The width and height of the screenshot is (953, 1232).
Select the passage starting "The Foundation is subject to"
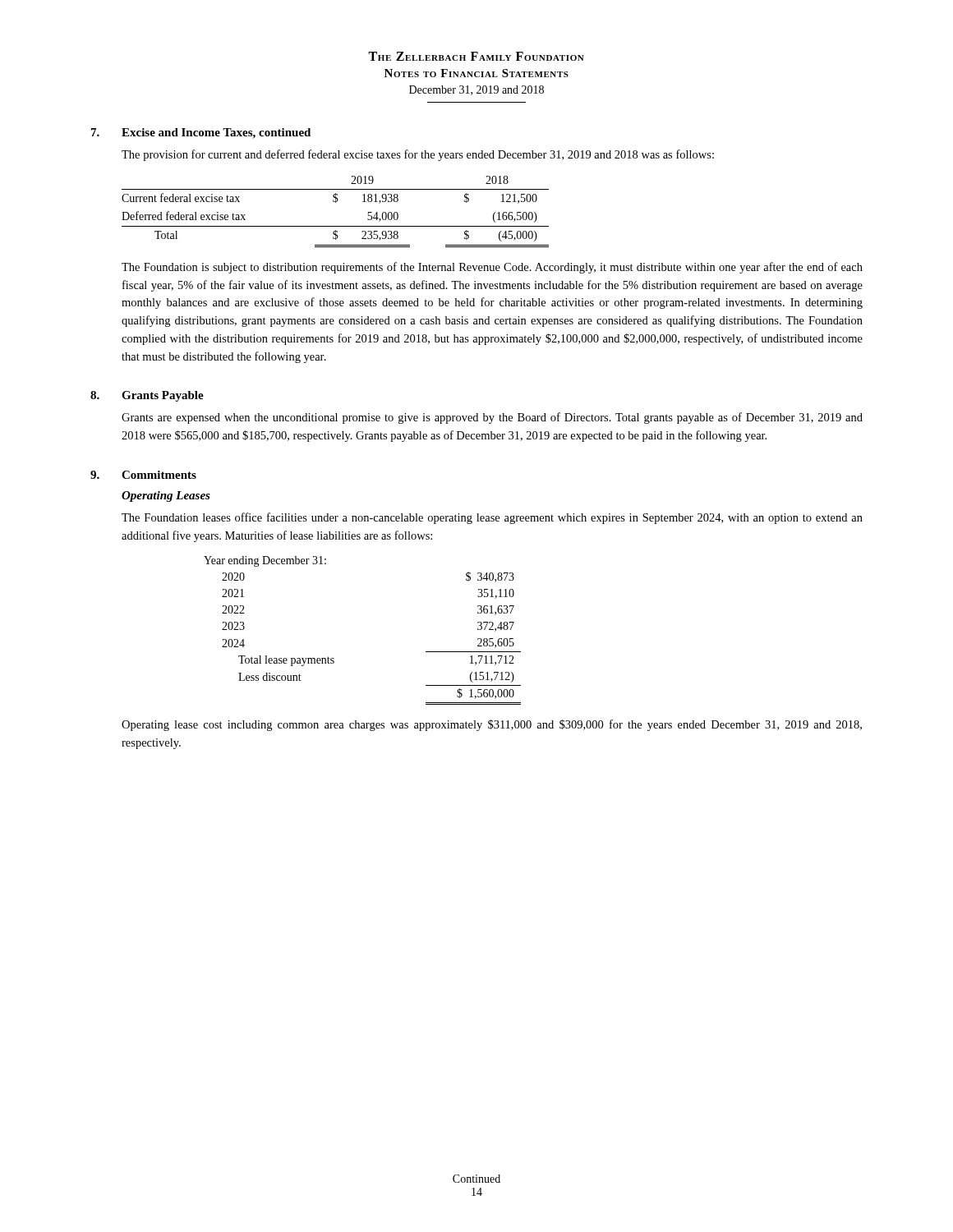click(x=492, y=311)
